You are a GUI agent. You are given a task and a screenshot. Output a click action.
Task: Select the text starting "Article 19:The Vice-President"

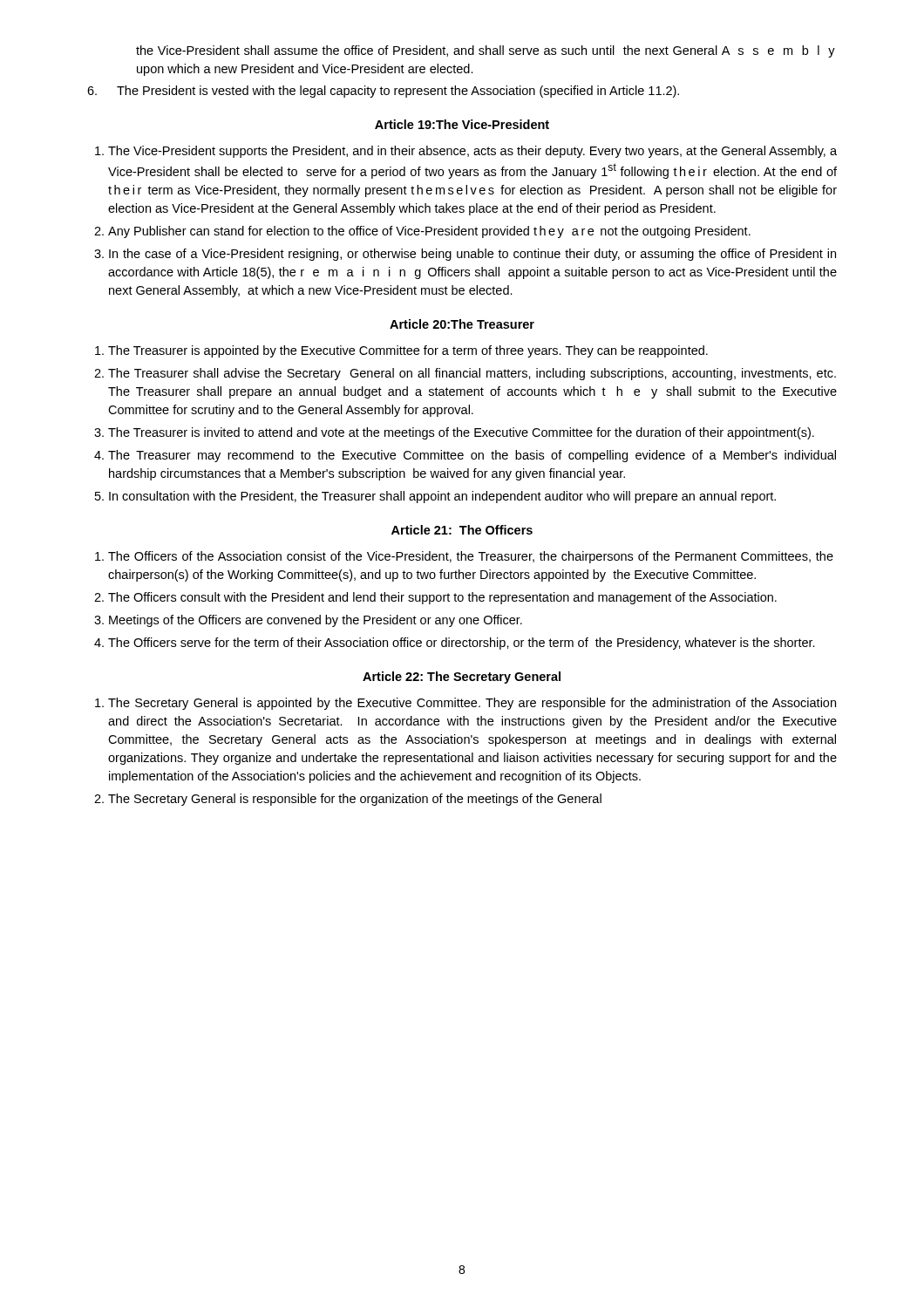click(462, 125)
